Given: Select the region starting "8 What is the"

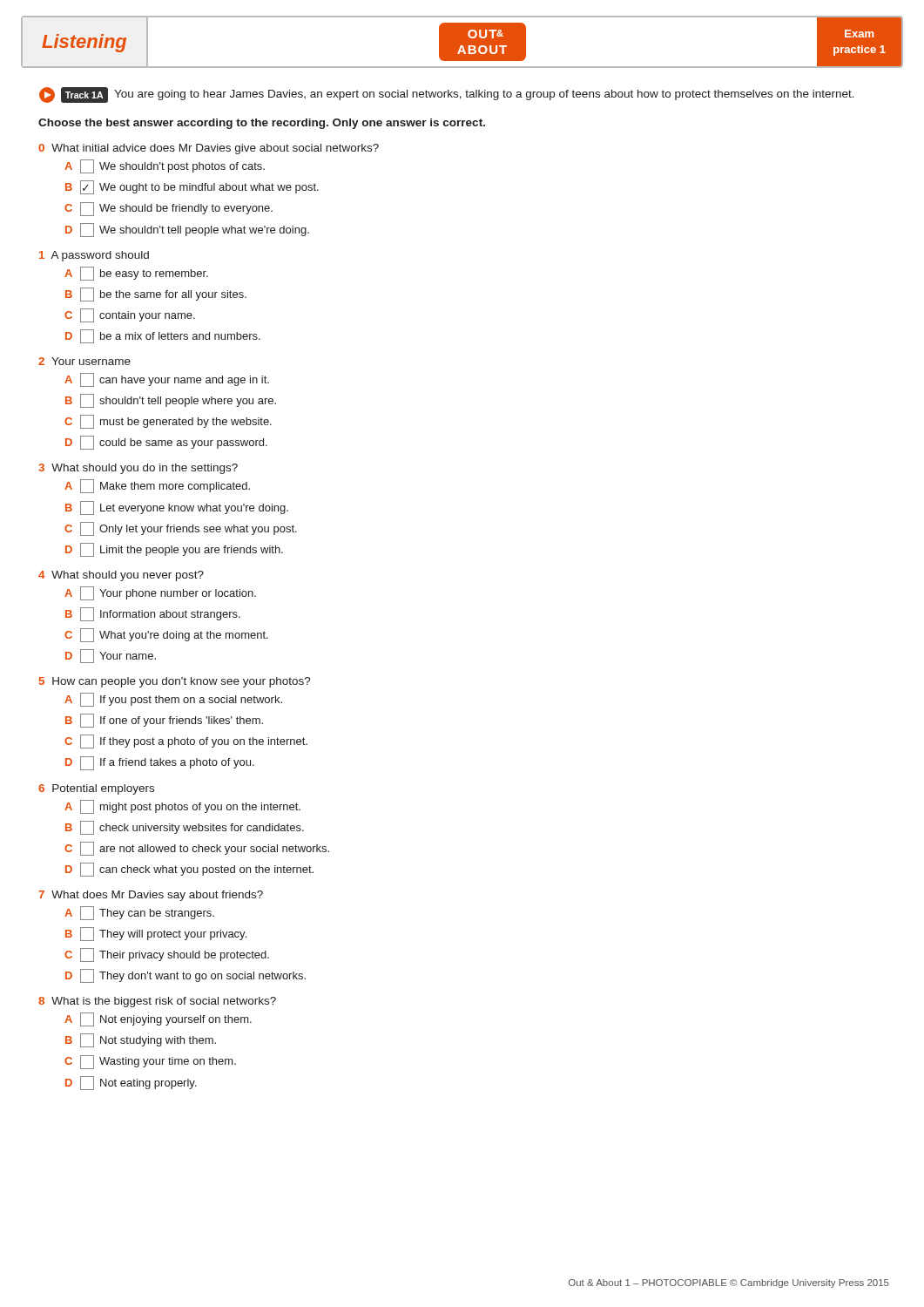Looking at the screenshot, I should (x=157, y=1002).
